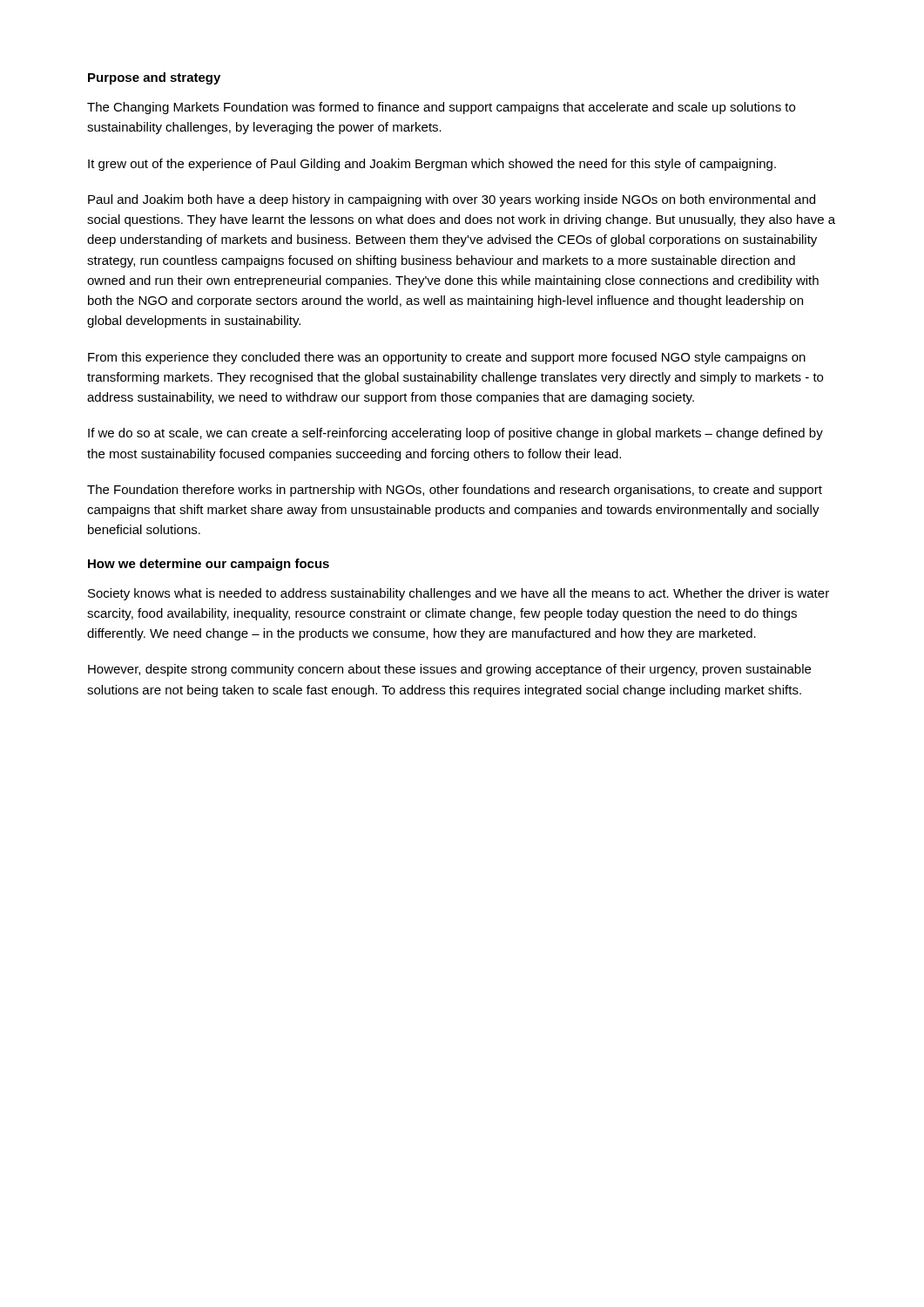Locate the text block with the text "It grew out of the"
The height and width of the screenshot is (1307, 924).
pos(432,163)
